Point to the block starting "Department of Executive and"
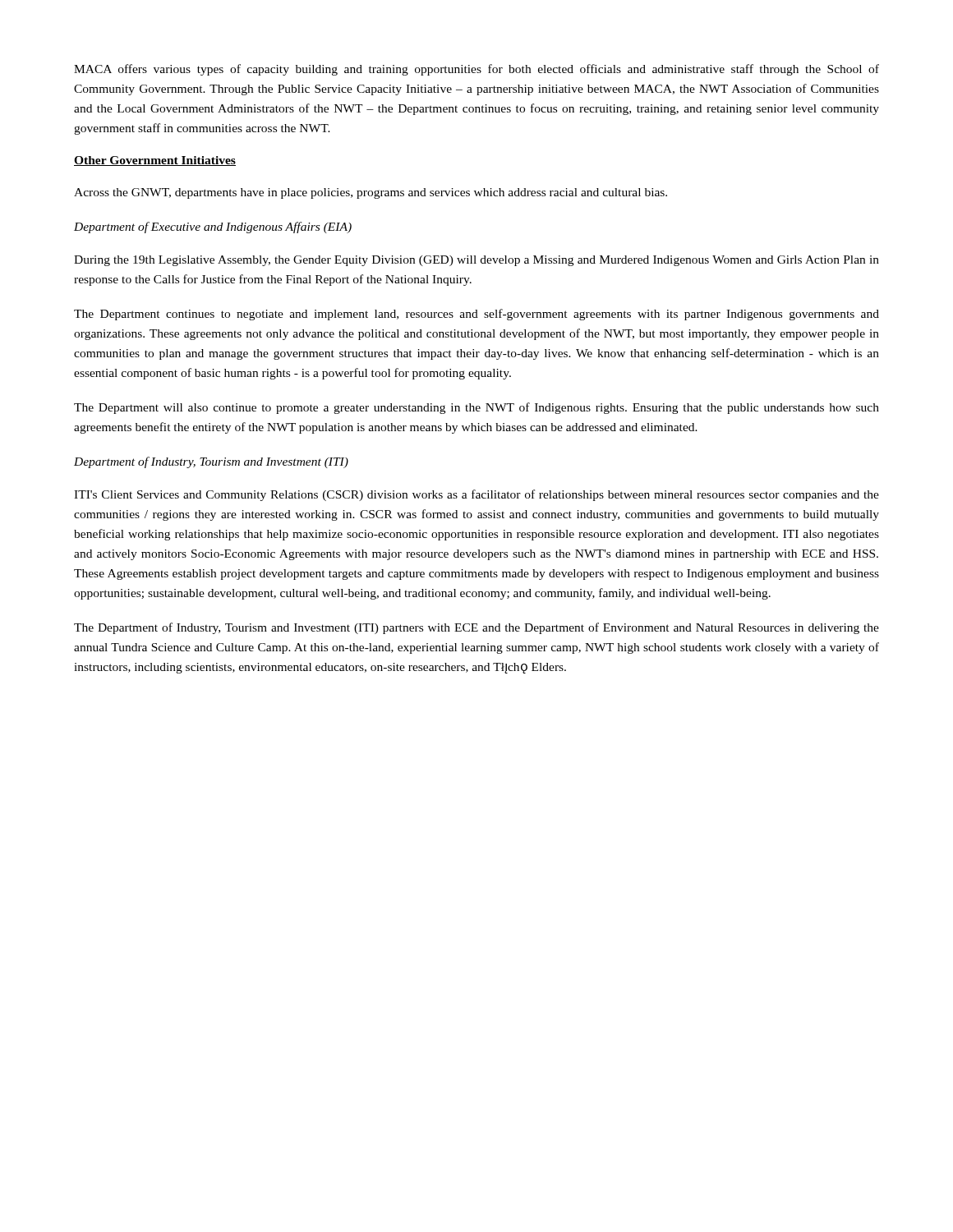Image resolution: width=953 pixels, height=1232 pixels. (213, 226)
